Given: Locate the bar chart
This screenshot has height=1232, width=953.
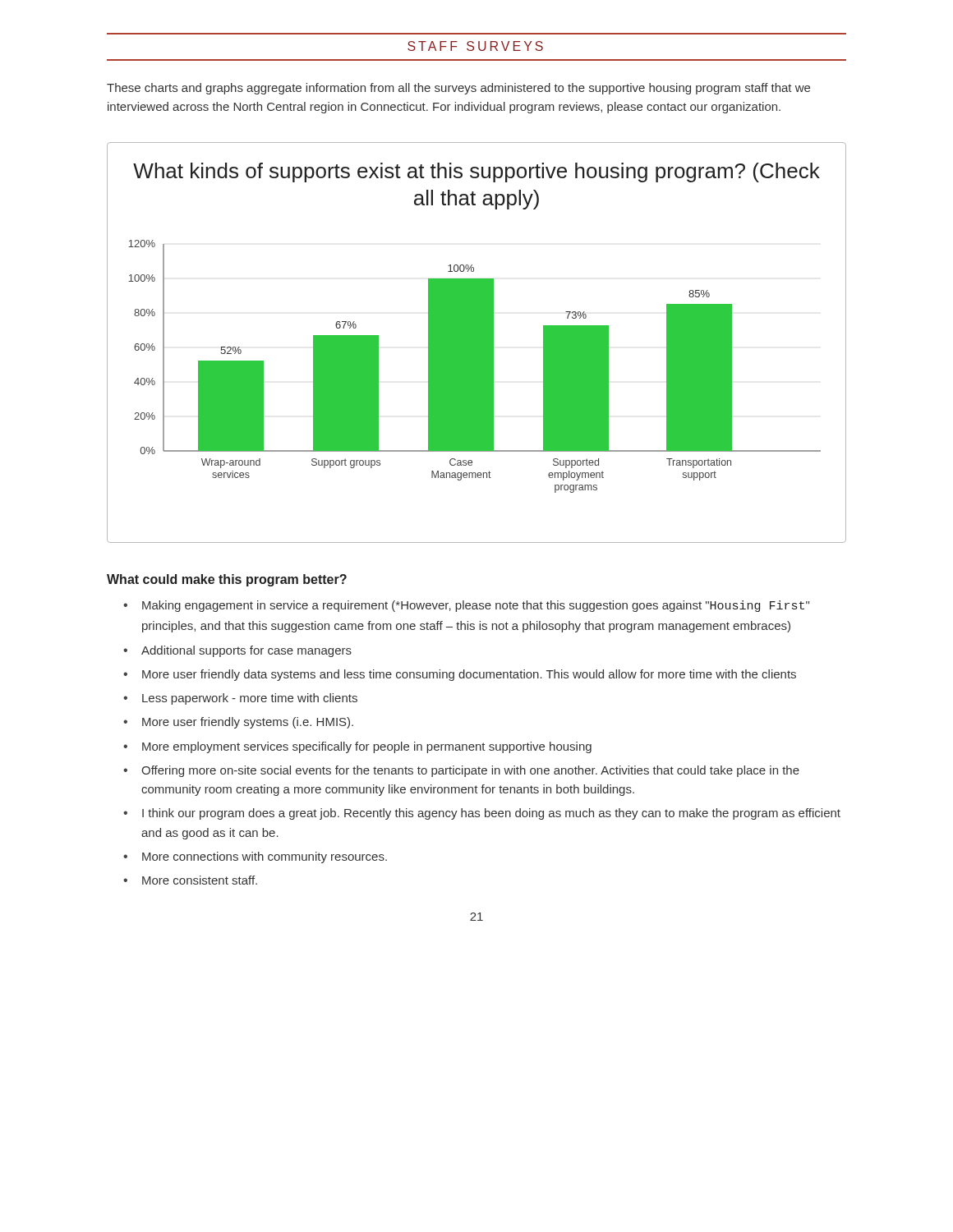Looking at the screenshot, I should (x=476, y=342).
